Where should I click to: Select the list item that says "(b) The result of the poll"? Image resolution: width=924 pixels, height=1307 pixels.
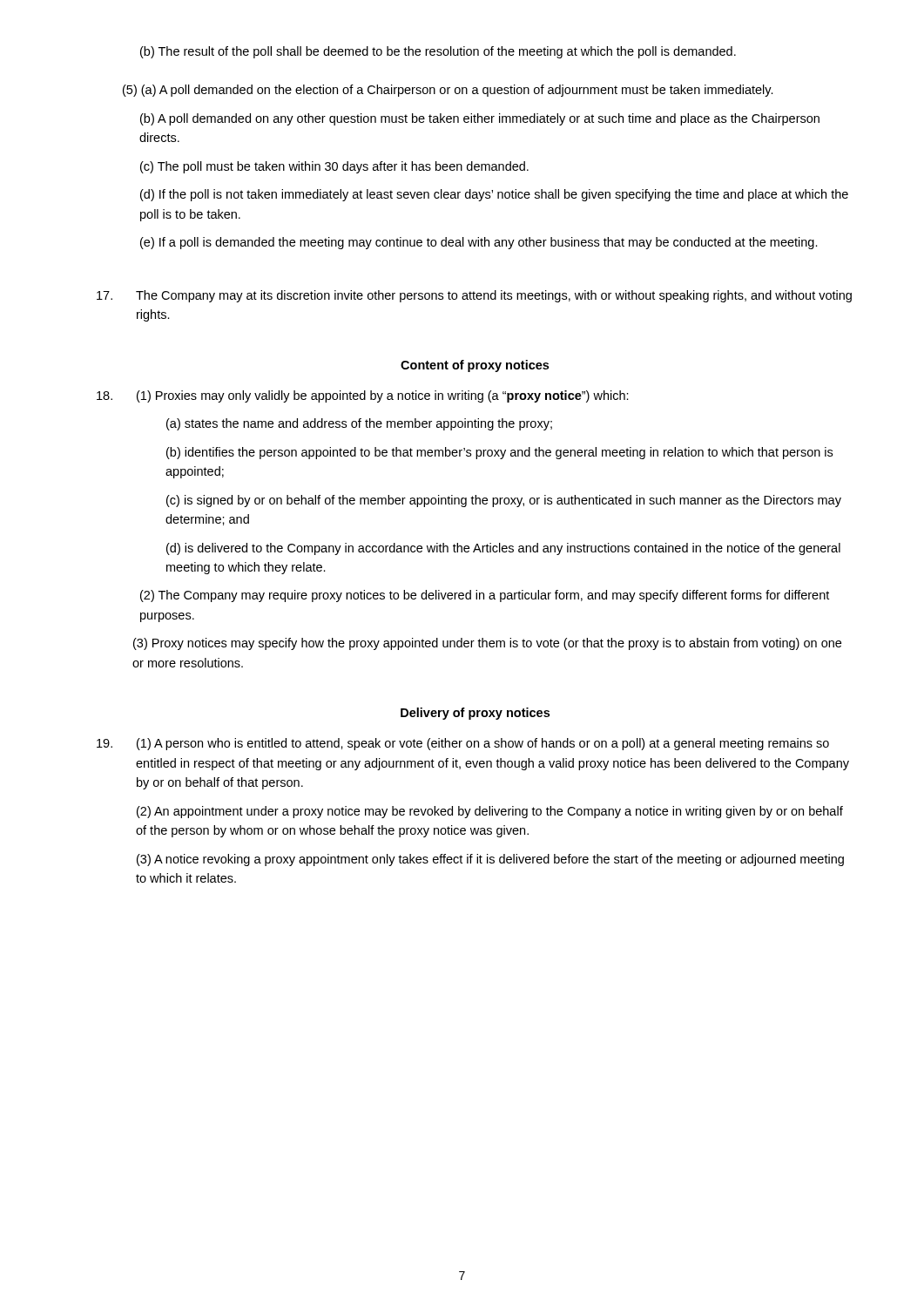click(x=438, y=51)
